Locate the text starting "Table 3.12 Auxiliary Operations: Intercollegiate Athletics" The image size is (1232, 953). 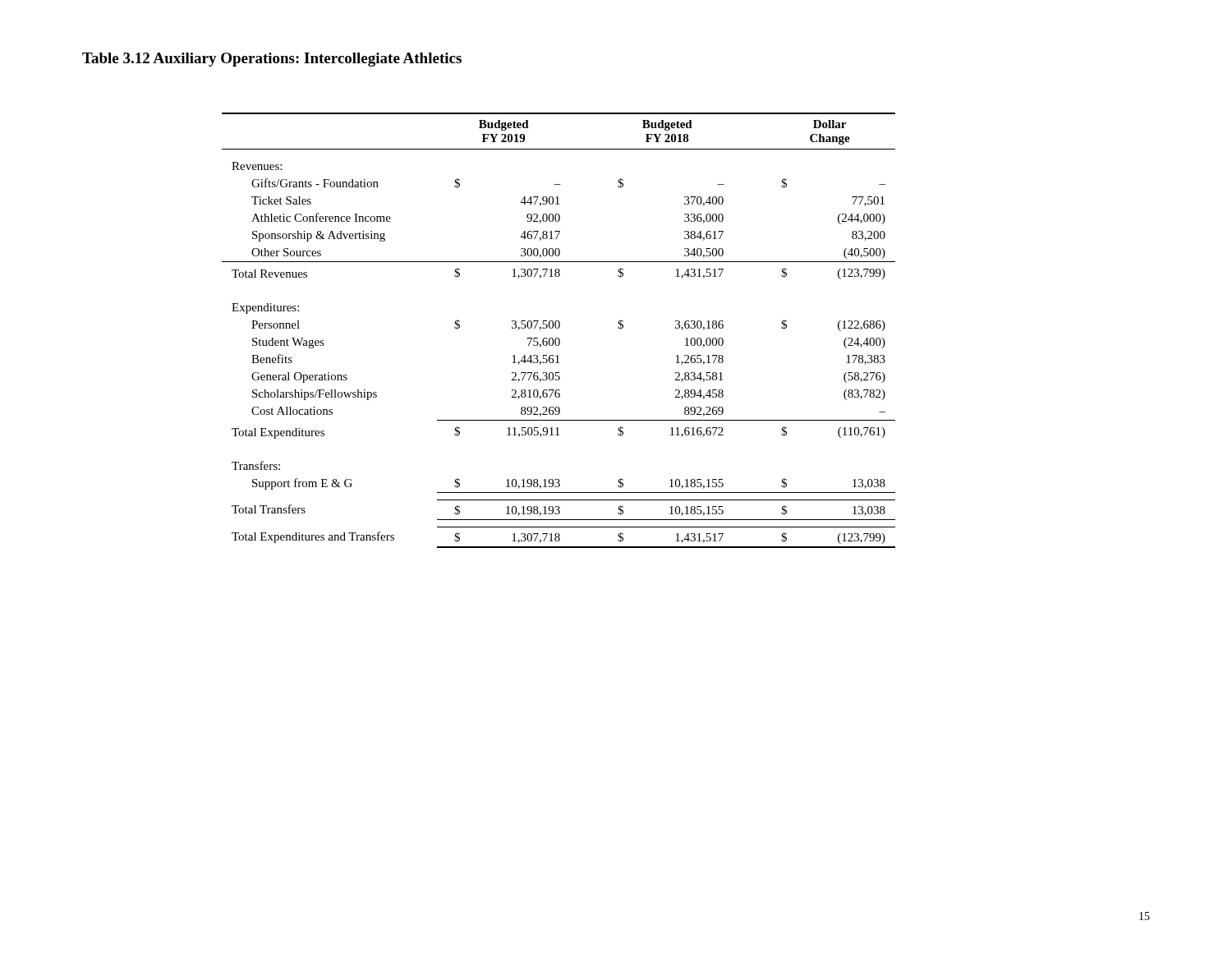(272, 58)
